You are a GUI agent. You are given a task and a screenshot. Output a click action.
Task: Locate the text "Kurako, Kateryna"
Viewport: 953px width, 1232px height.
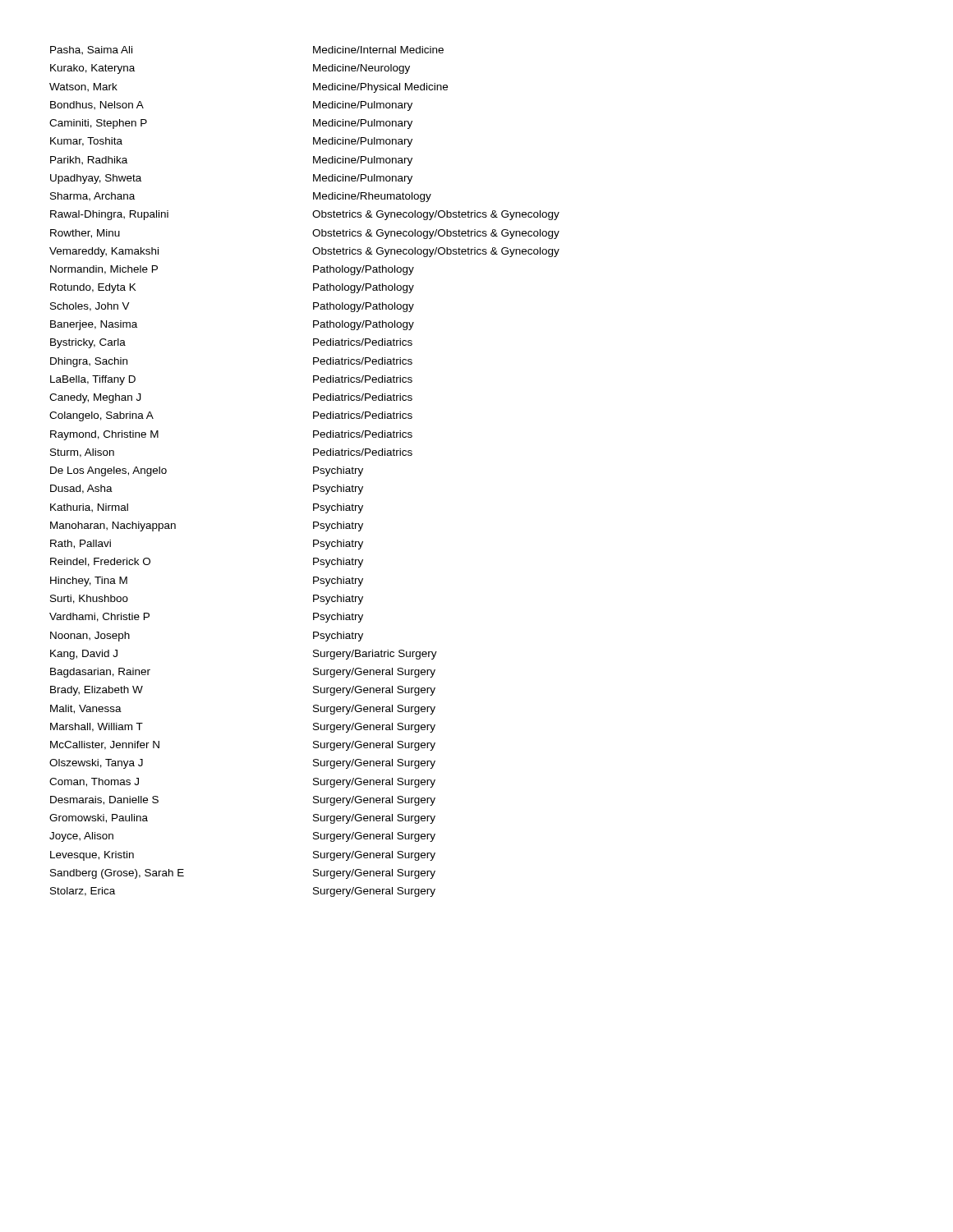point(92,68)
